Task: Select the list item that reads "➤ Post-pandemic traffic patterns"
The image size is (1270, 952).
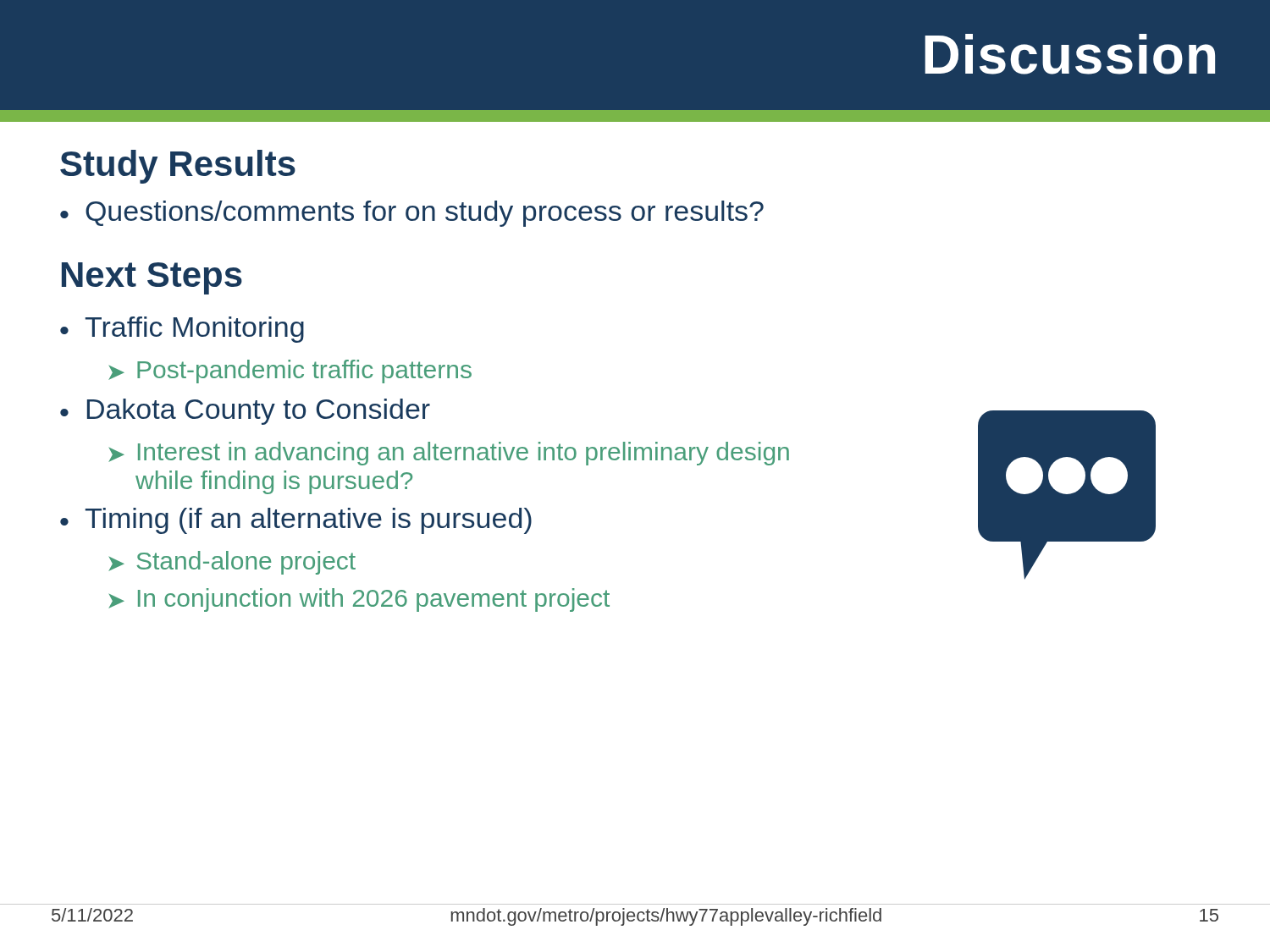Action: pos(289,371)
